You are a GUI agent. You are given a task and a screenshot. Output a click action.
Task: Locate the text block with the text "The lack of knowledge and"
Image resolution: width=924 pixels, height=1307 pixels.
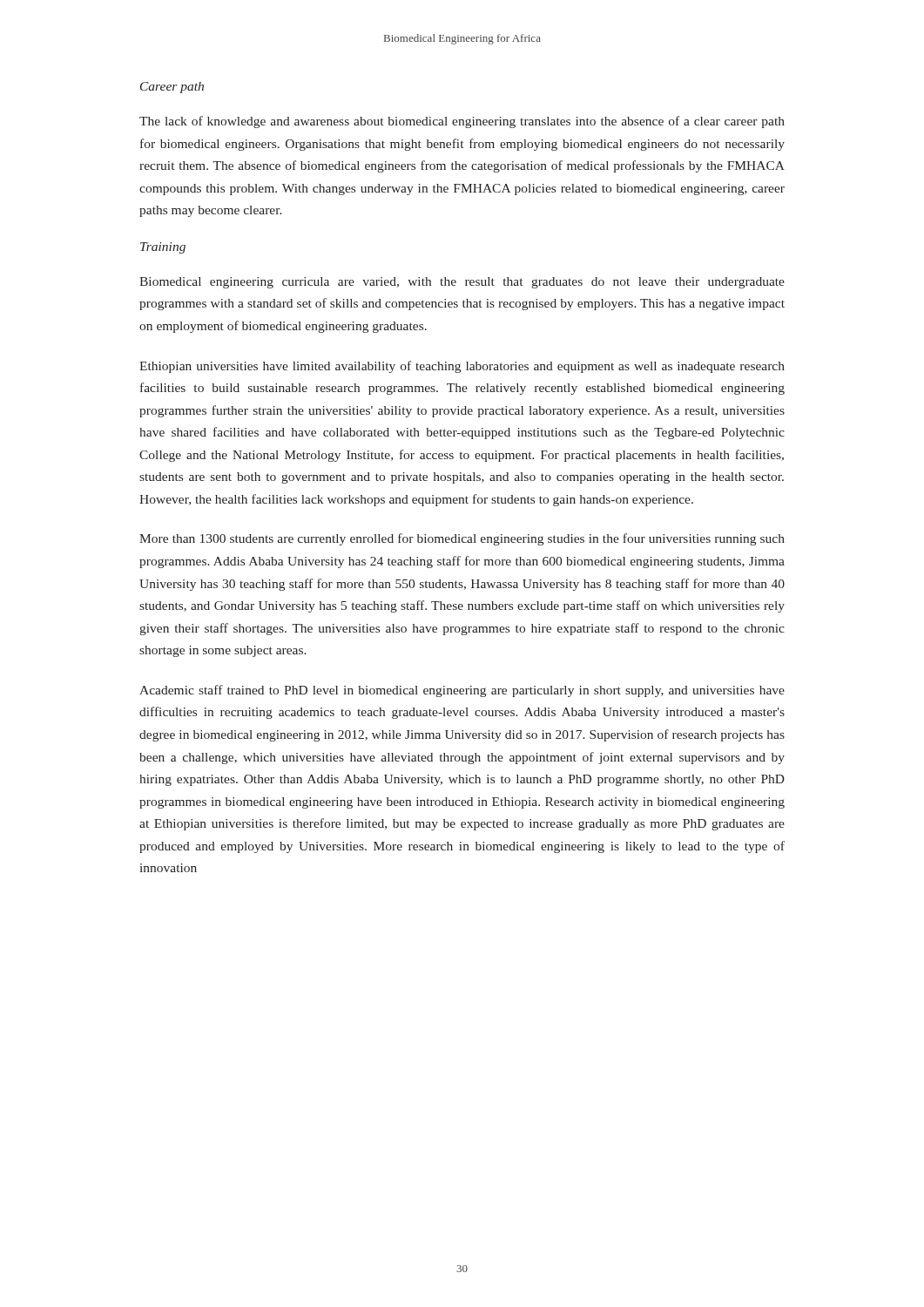click(x=462, y=165)
